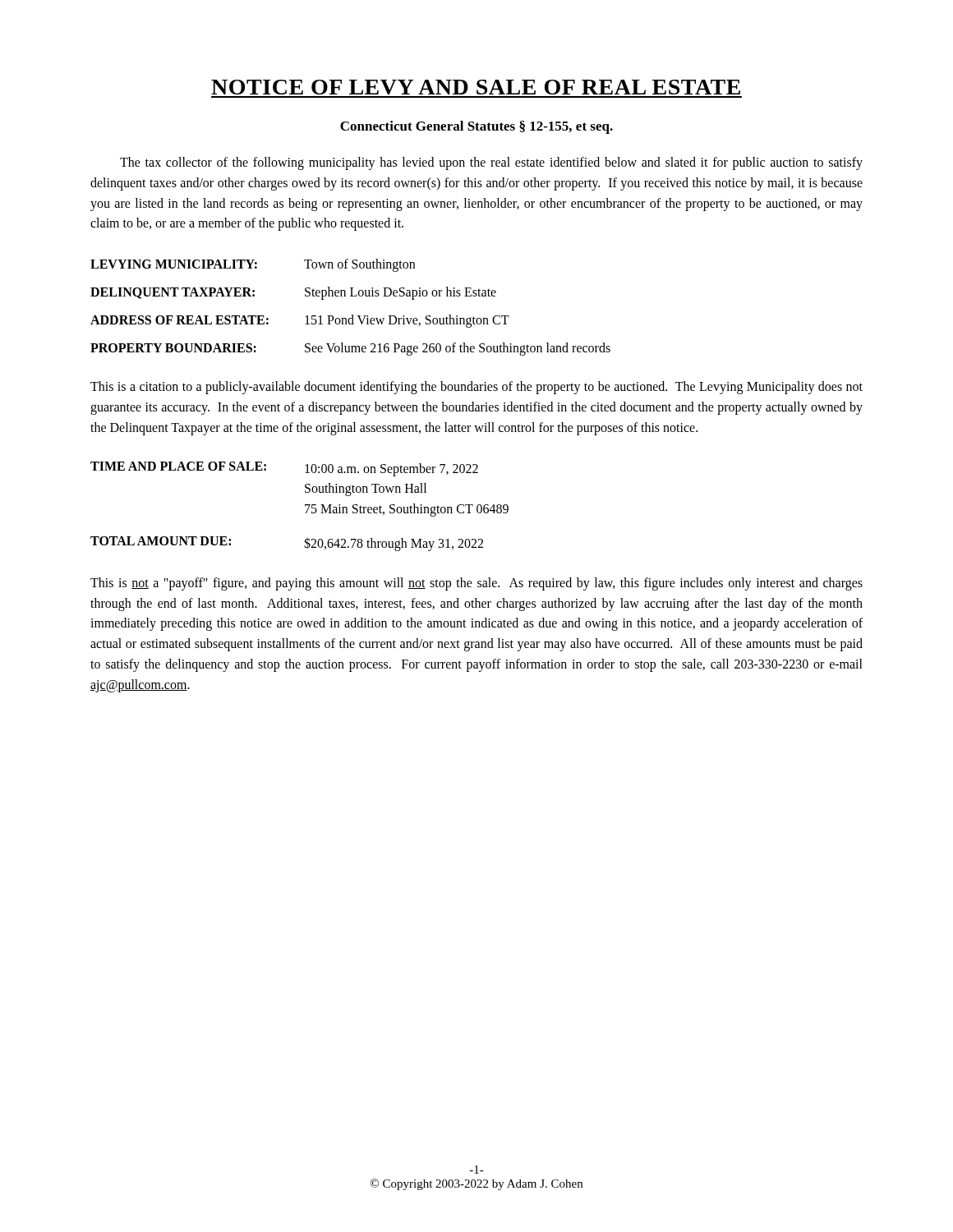Screen dimensions: 1232x953
Task: Select the table that reads "ADDRESS OF REAL ESTATE:"
Action: 476,307
